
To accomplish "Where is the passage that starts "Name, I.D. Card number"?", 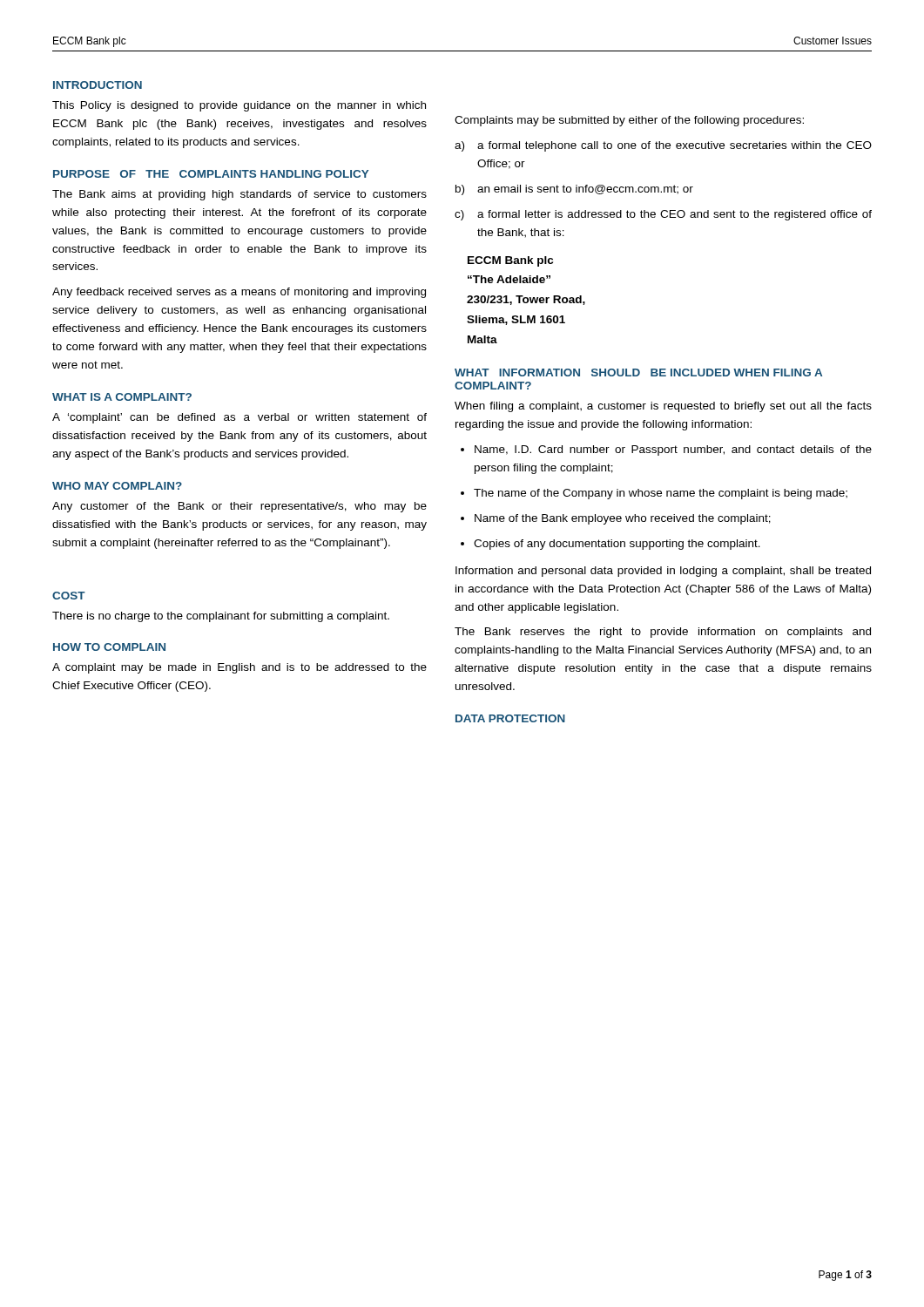I will pos(673,458).
